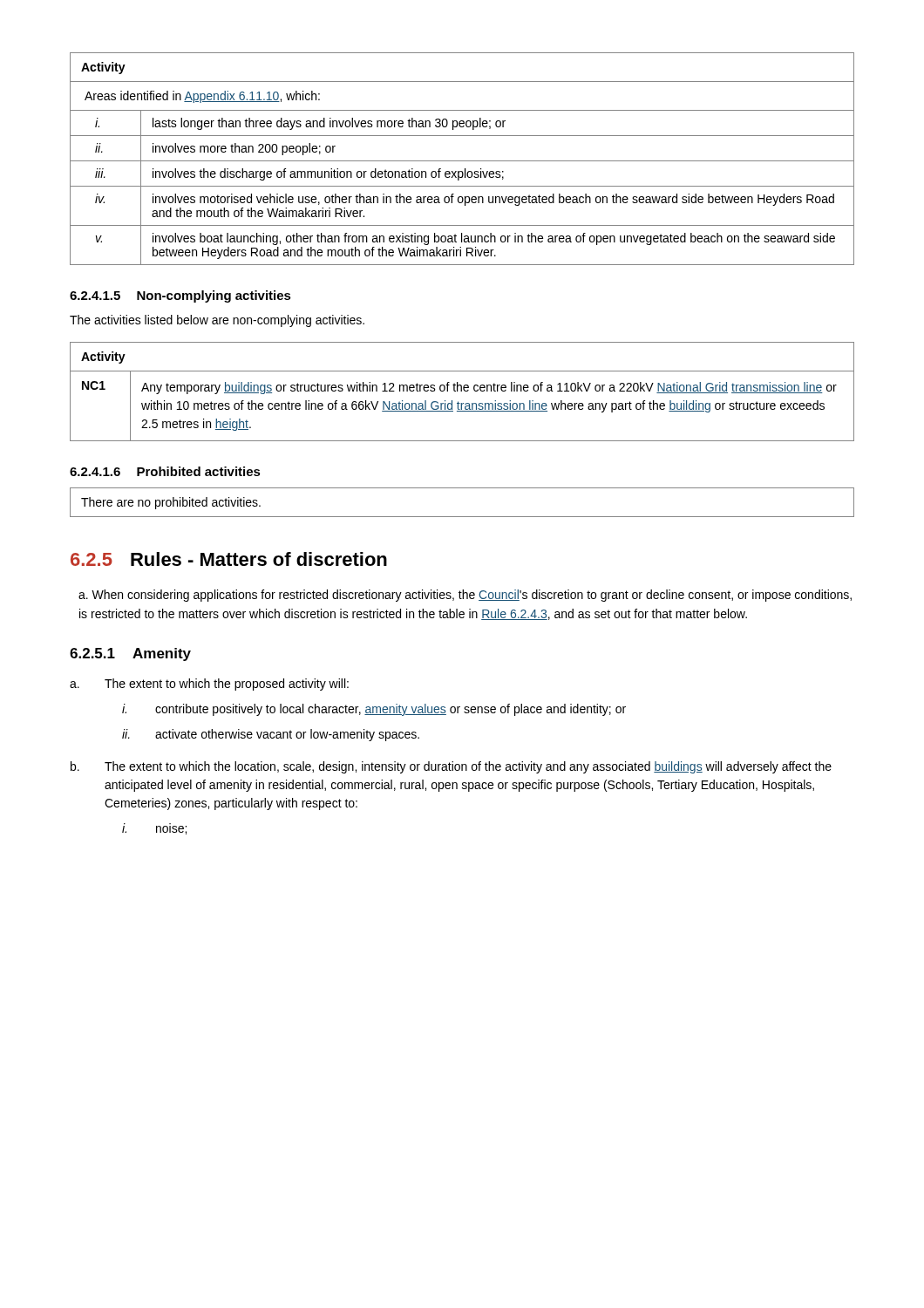Select the passage starting "a. The extent to which the proposed activity"
This screenshot has height=1308, width=924.
click(210, 684)
